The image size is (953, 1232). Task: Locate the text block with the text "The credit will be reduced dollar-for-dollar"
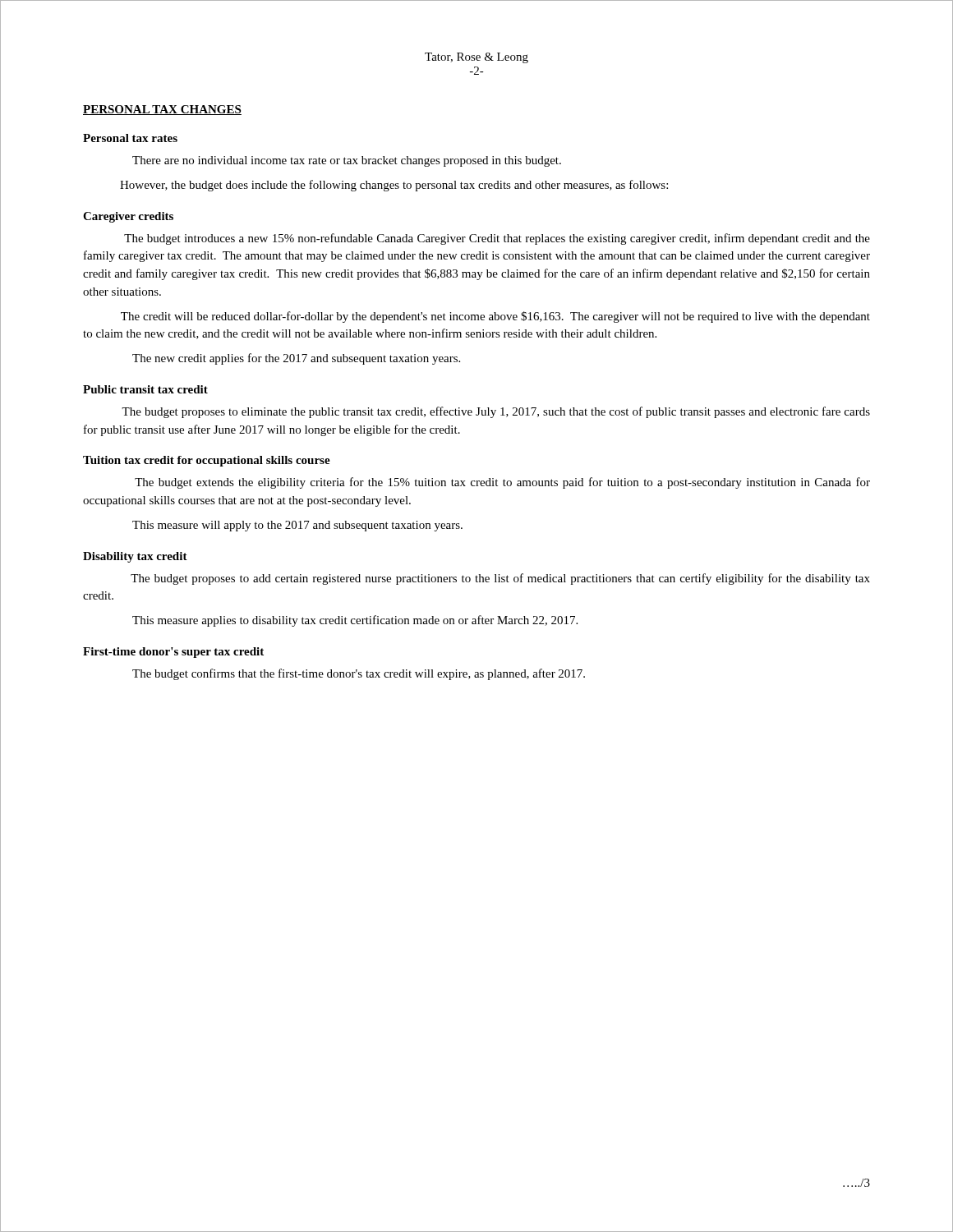tap(476, 325)
